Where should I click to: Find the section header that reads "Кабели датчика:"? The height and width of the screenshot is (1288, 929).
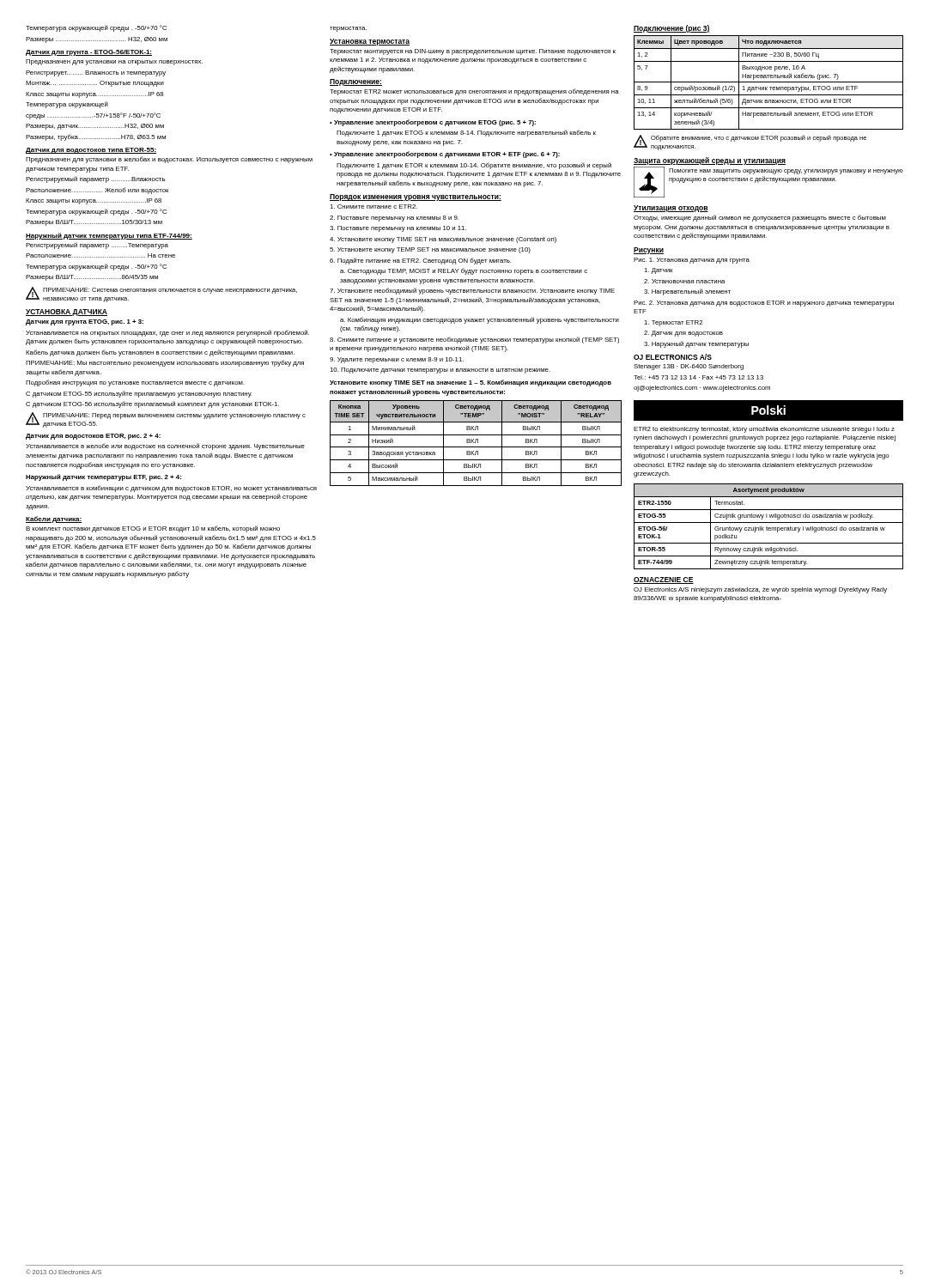point(54,519)
